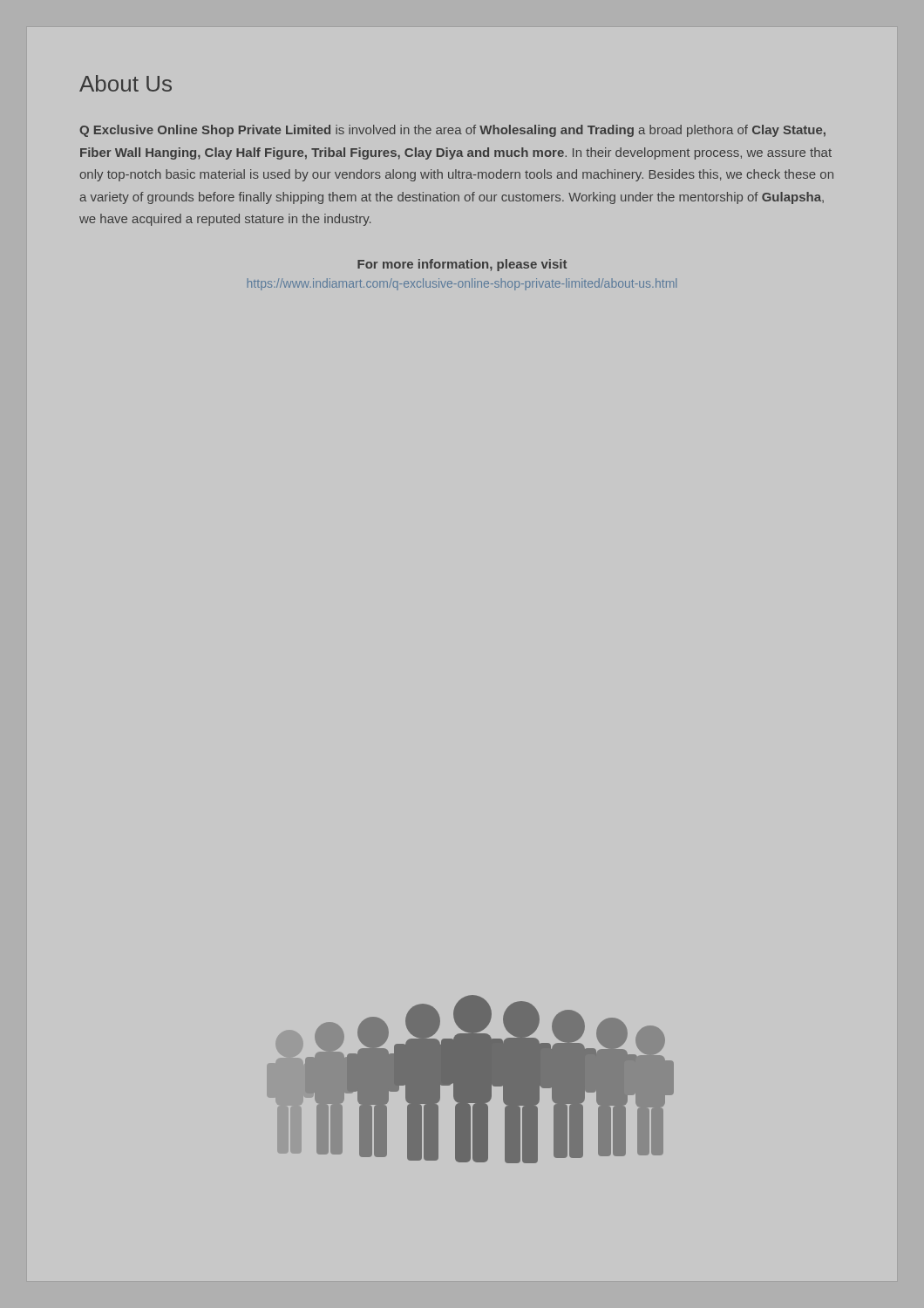
Task: Where is the passage that starts "Q Exclusive Online Shop Private Limited is"?
Action: click(457, 174)
